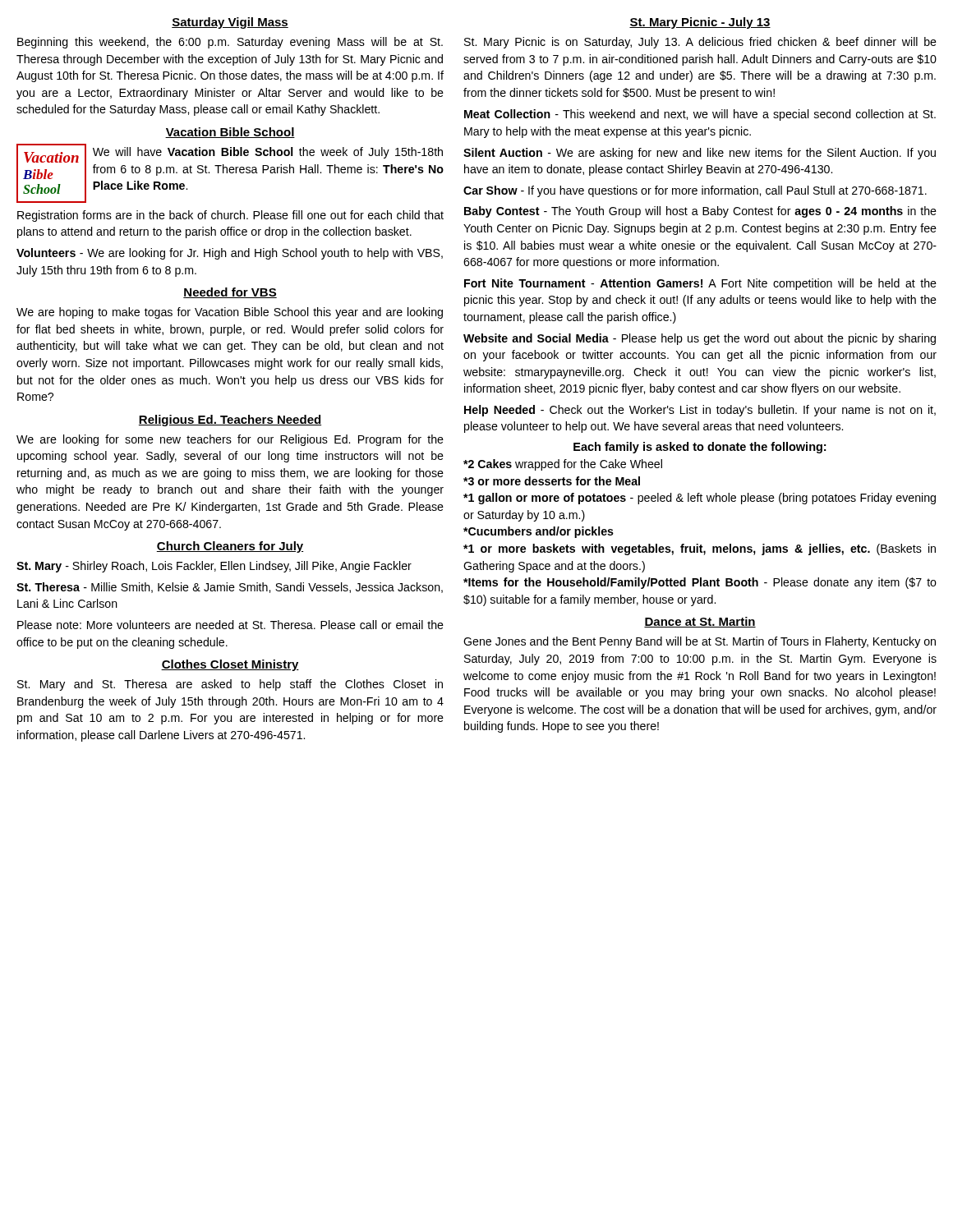Image resolution: width=953 pixels, height=1232 pixels.
Task: Point to the block starting "We are hoping to make togas for"
Action: pos(230,355)
